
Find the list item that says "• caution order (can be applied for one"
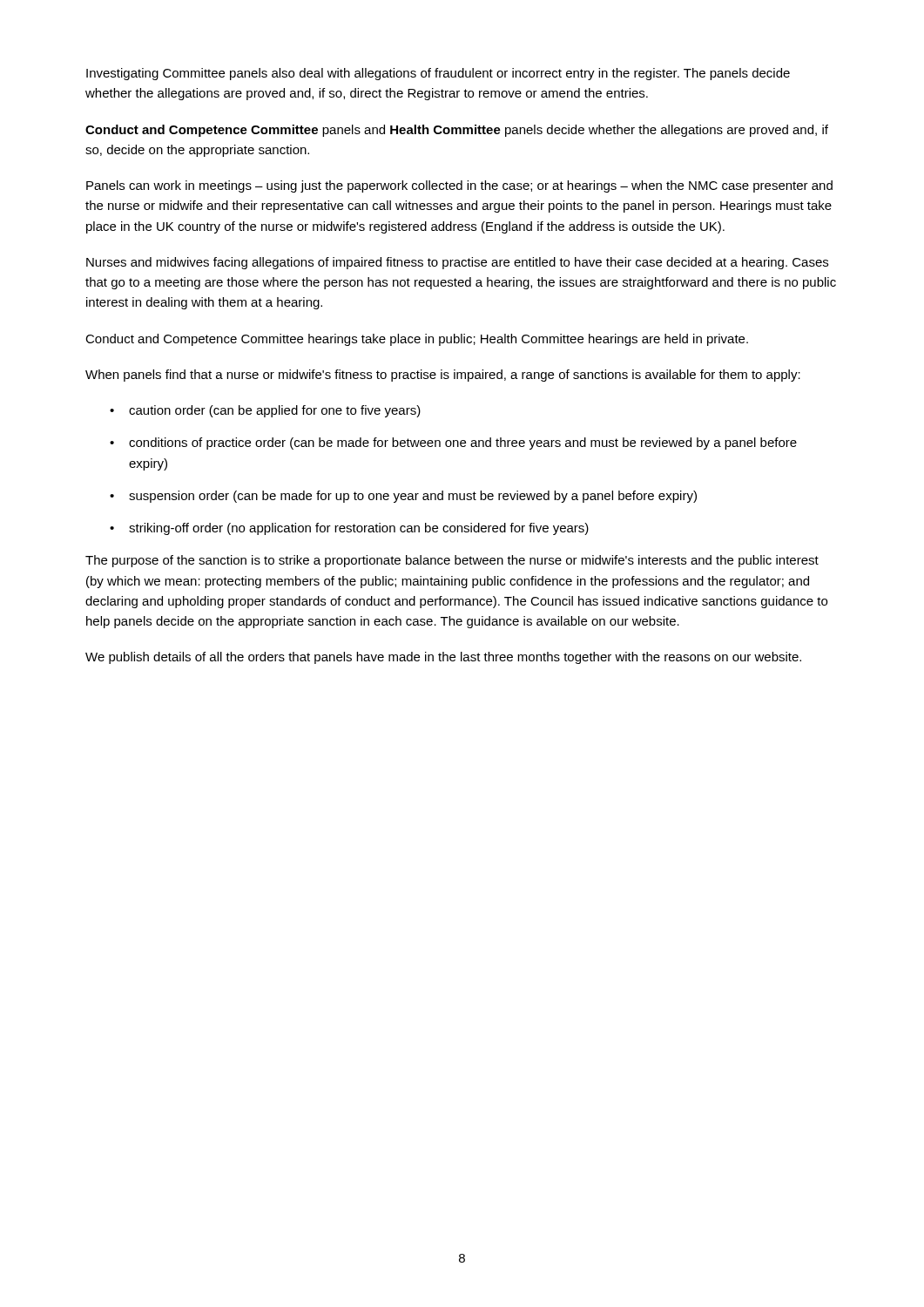coord(265,411)
